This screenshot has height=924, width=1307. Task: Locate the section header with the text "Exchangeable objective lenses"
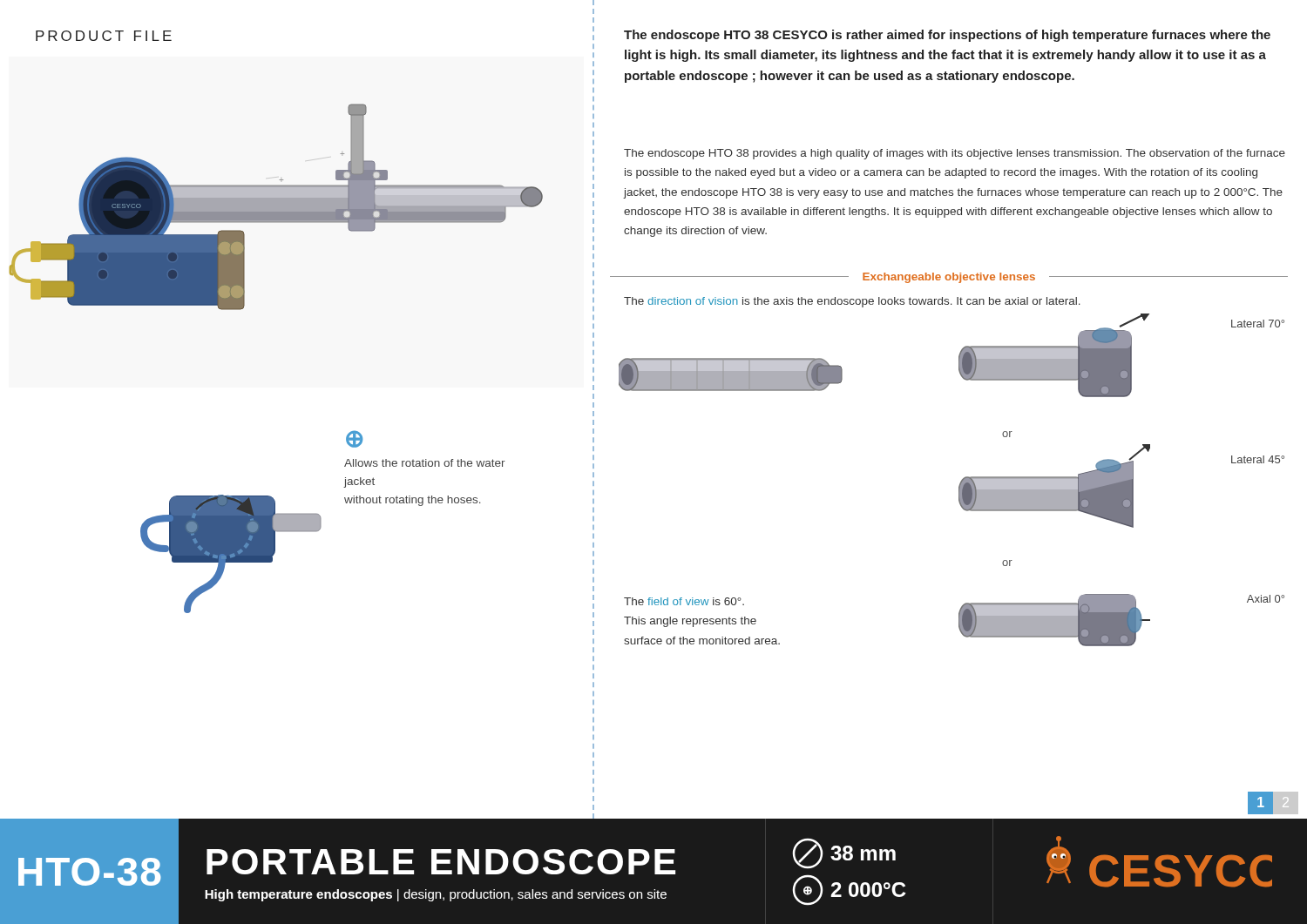(949, 277)
